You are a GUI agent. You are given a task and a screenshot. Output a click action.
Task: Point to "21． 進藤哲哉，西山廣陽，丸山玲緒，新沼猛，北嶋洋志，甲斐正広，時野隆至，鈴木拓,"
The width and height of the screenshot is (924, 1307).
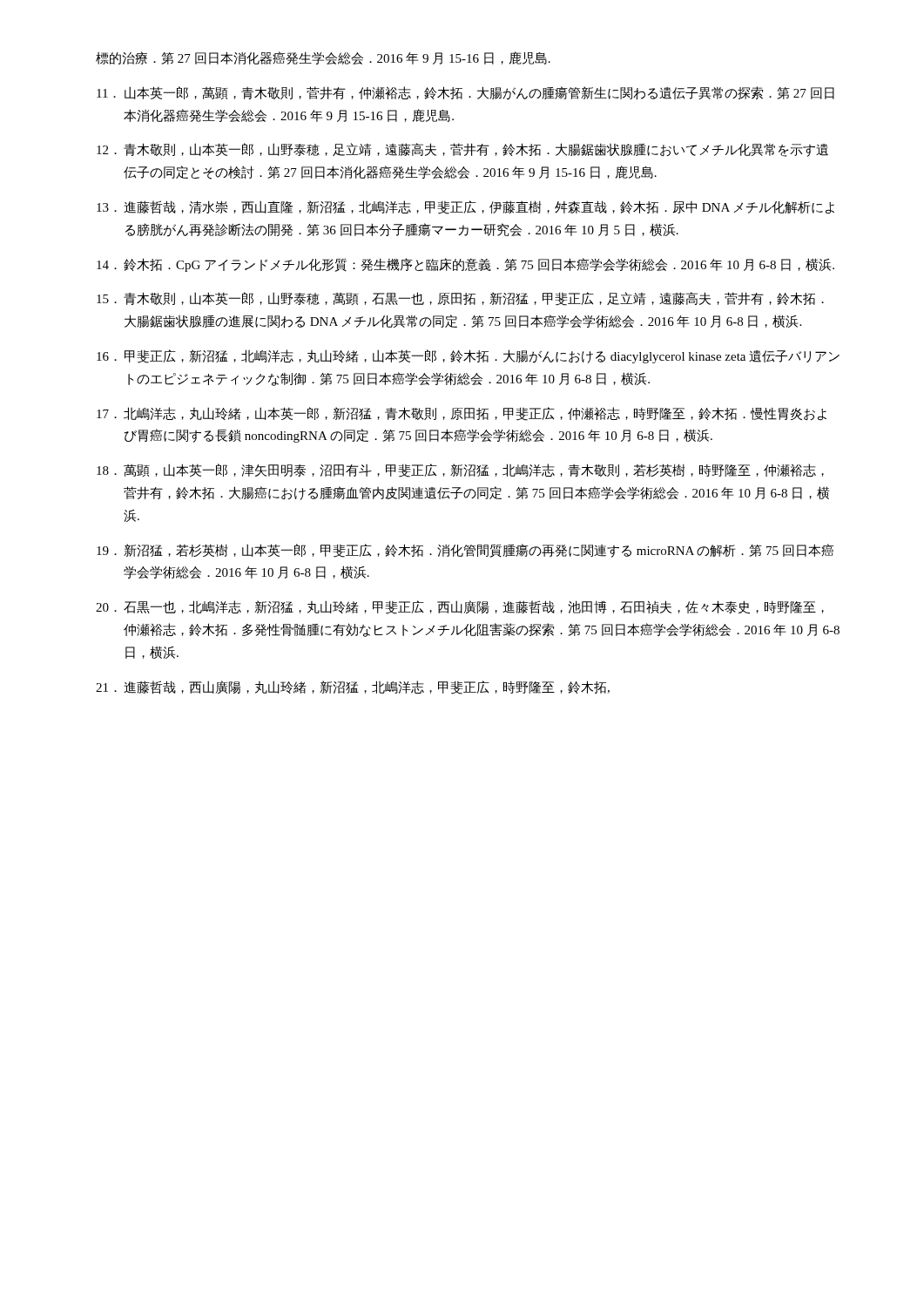coord(469,688)
